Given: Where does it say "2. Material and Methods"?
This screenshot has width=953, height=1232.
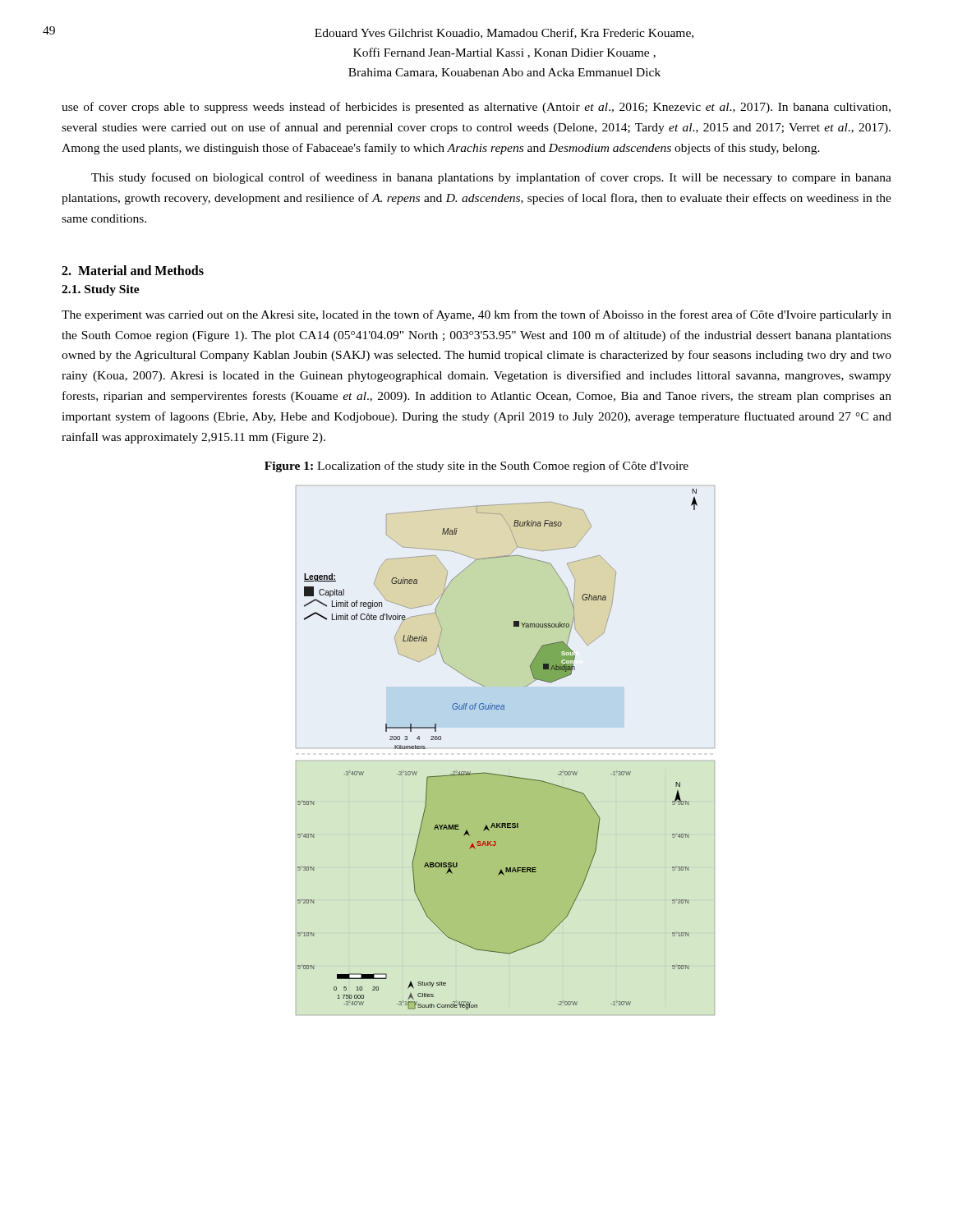Looking at the screenshot, I should [133, 270].
